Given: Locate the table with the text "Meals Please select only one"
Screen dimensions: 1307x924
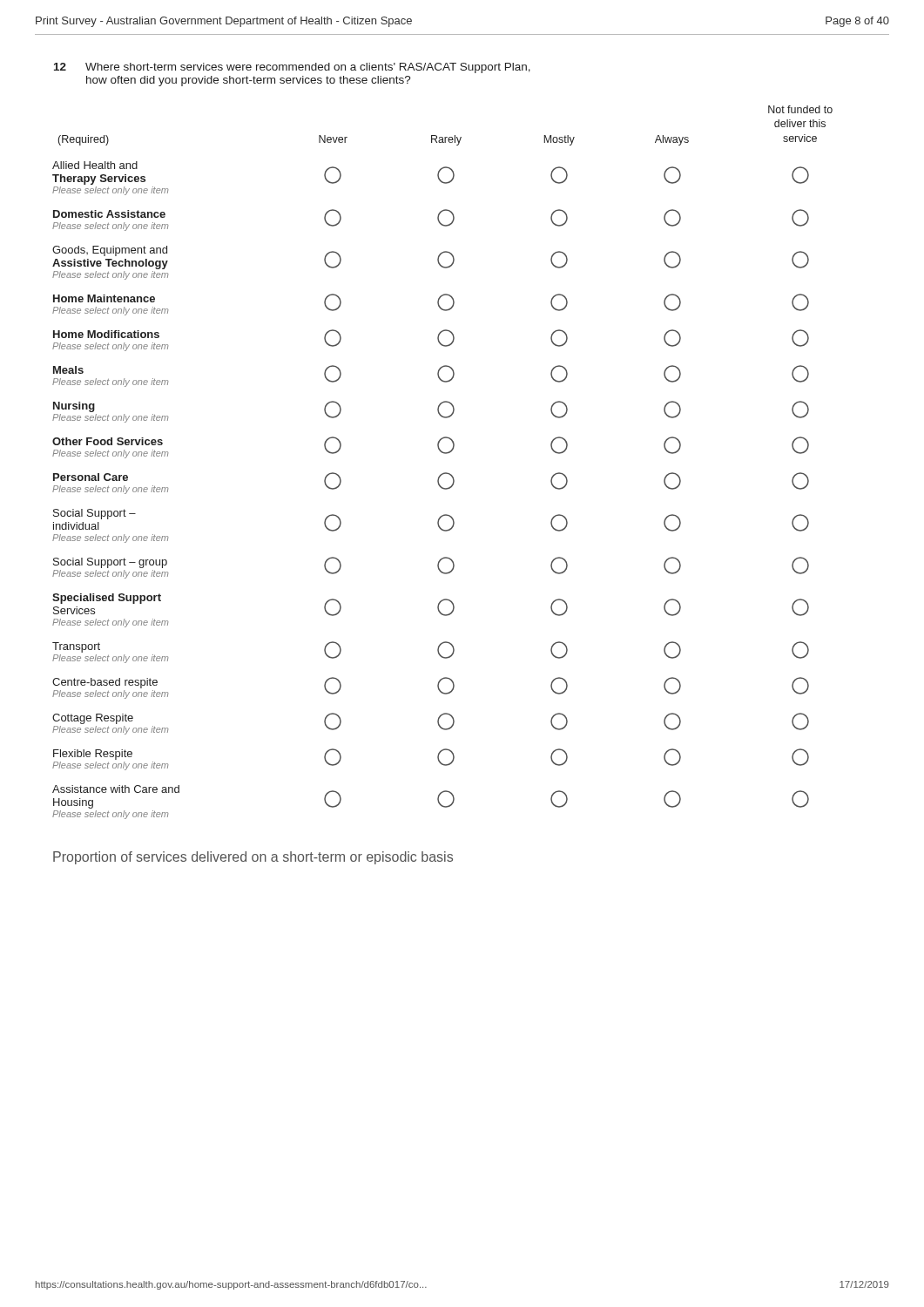Looking at the screenshot, I should (x=462, y=462).
